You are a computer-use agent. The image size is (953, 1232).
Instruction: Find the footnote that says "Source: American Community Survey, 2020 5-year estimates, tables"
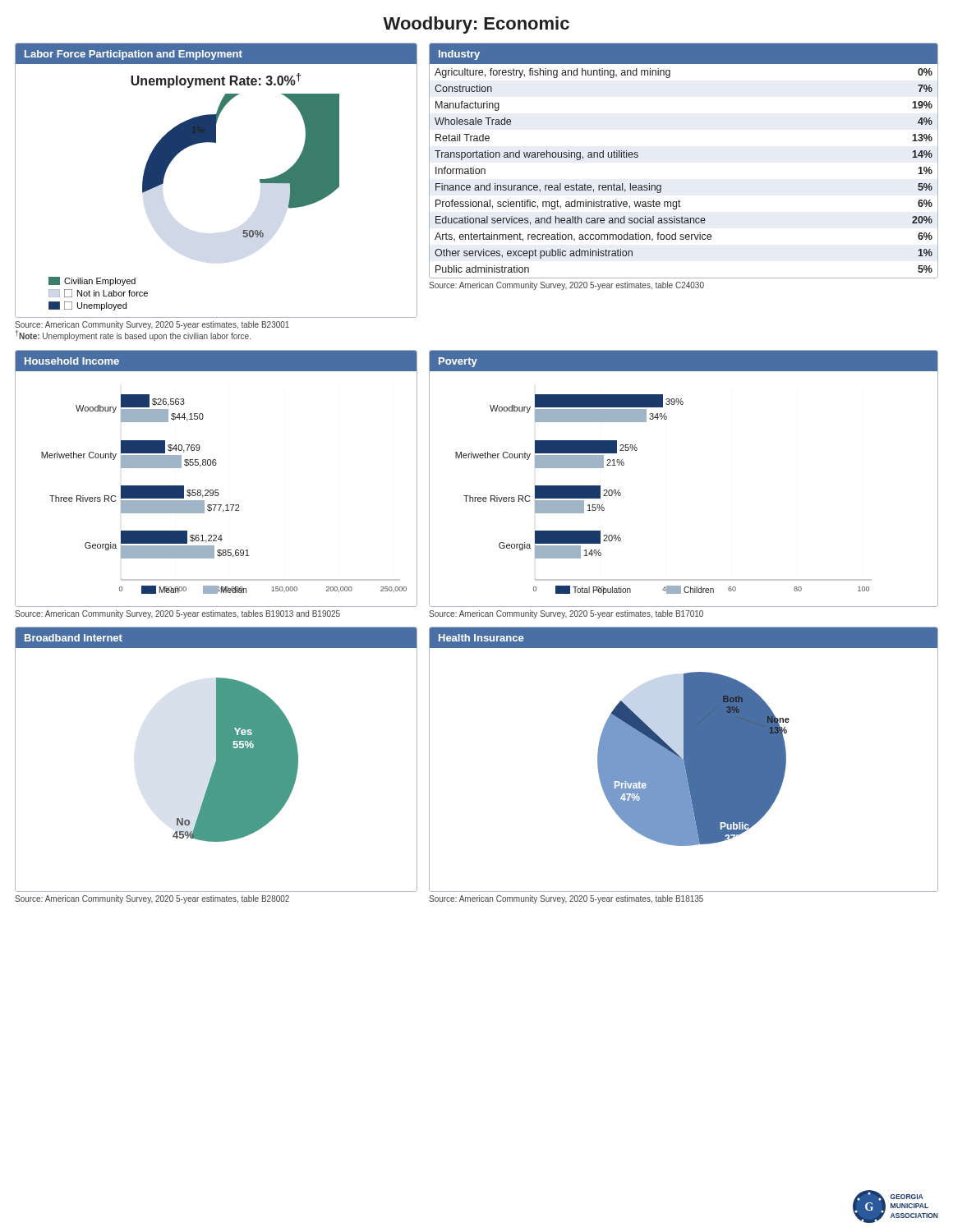[177, 614]
